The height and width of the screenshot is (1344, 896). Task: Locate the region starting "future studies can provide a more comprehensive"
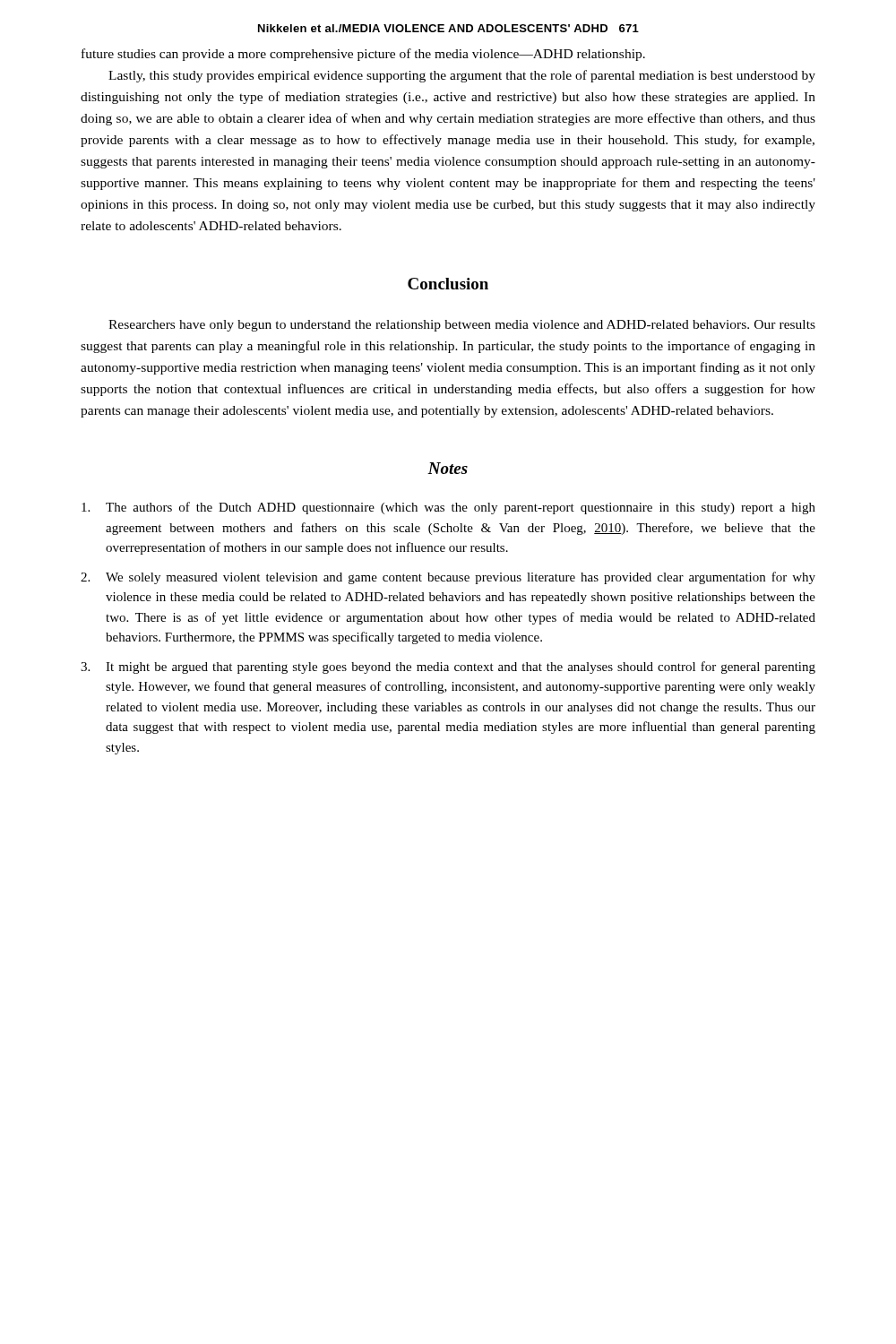click(448, 140)
